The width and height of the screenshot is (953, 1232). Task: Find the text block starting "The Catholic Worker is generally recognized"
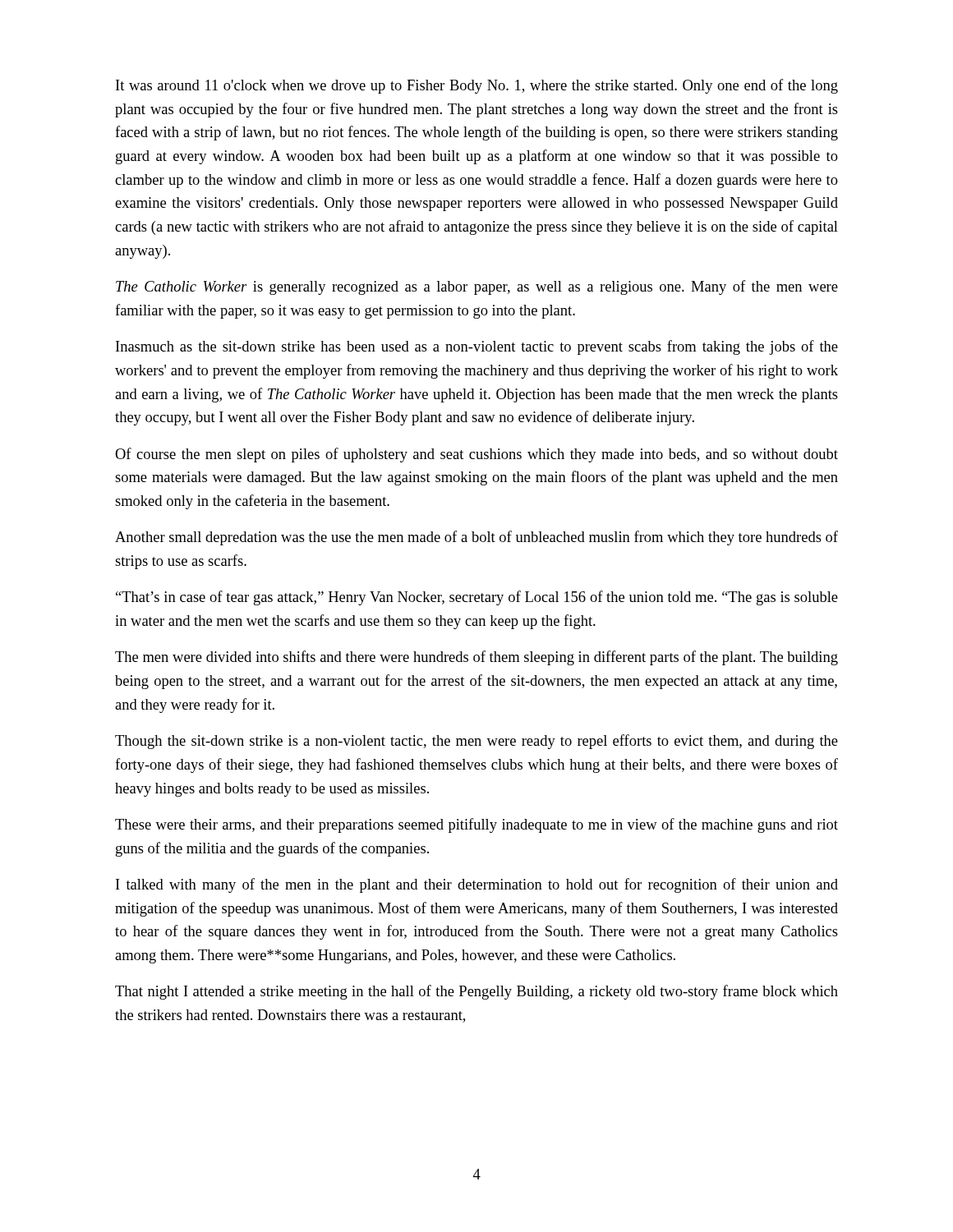[x=476, y=299]
